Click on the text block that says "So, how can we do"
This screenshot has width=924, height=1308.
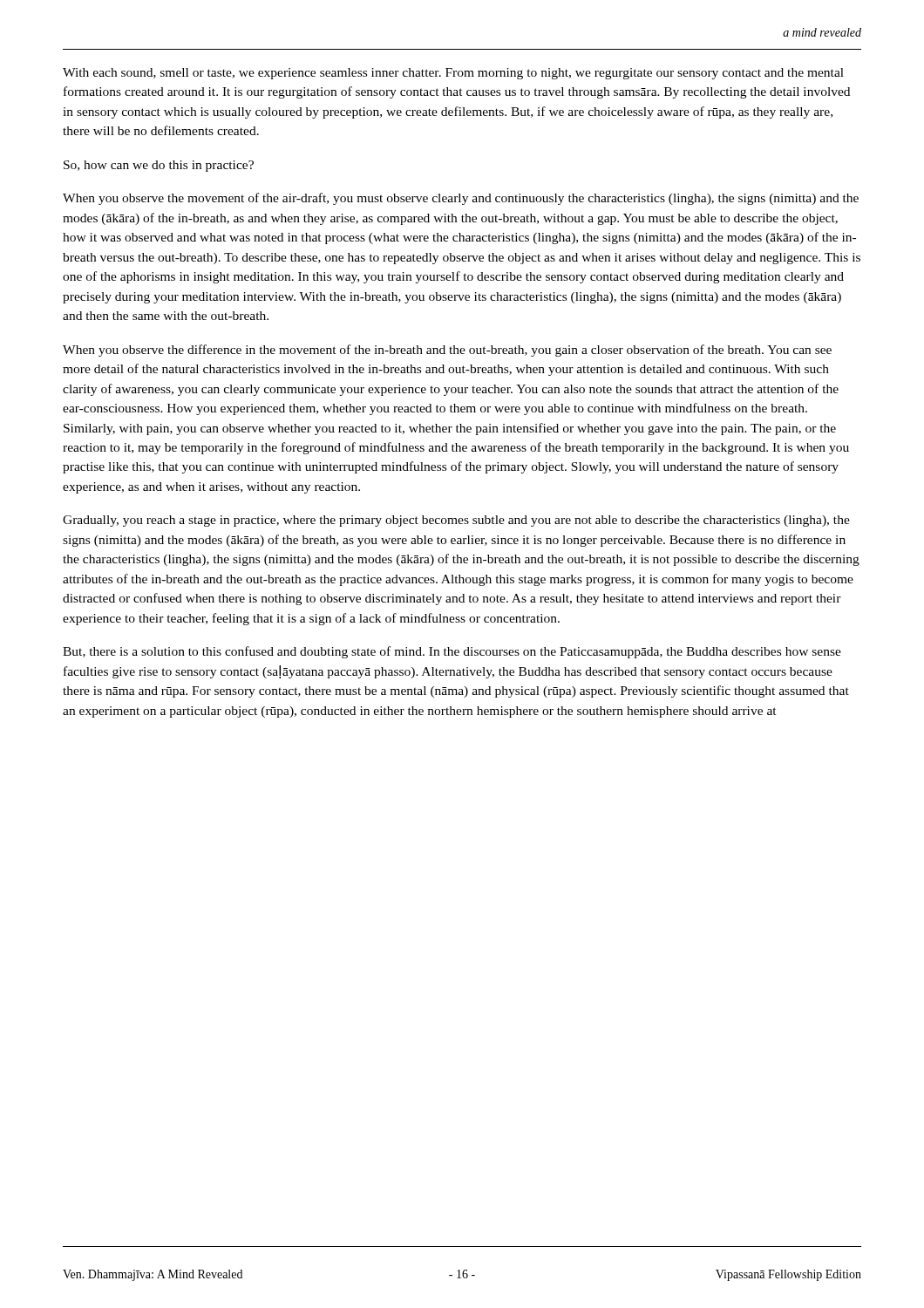(x=158, y=164)
